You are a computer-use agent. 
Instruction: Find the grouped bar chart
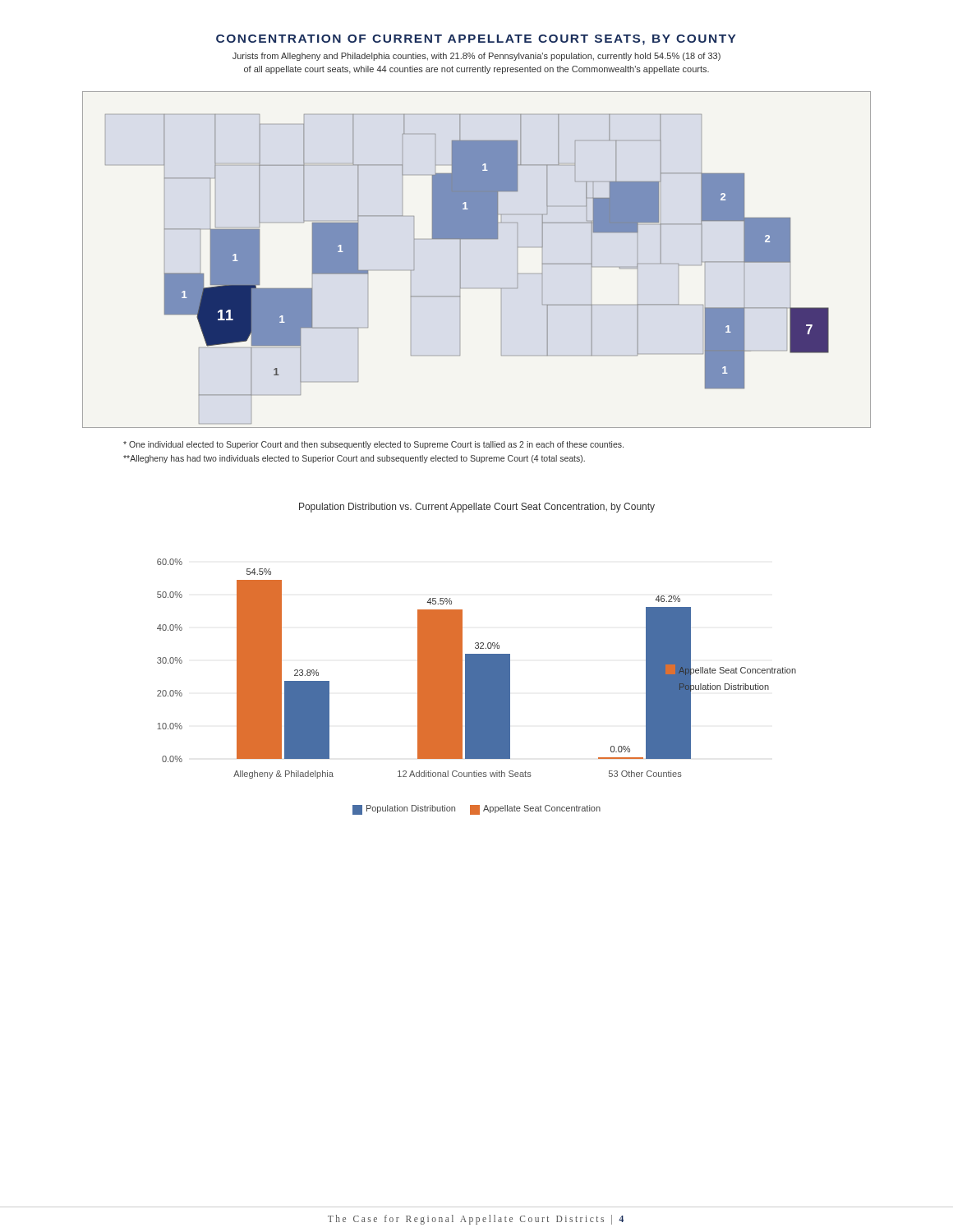point(476,668)
